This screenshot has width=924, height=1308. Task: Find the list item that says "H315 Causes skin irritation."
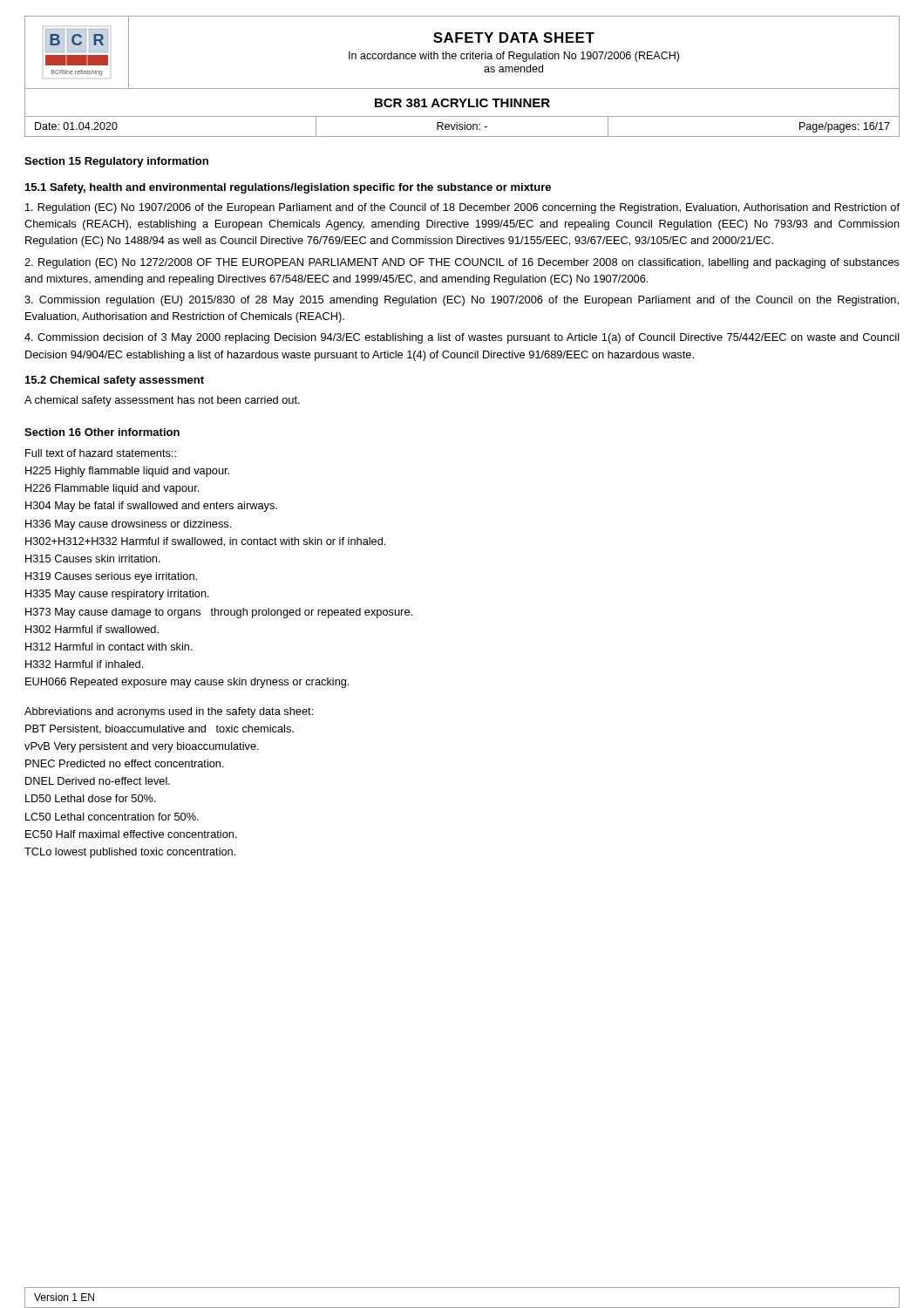click(x=93, y=559)
